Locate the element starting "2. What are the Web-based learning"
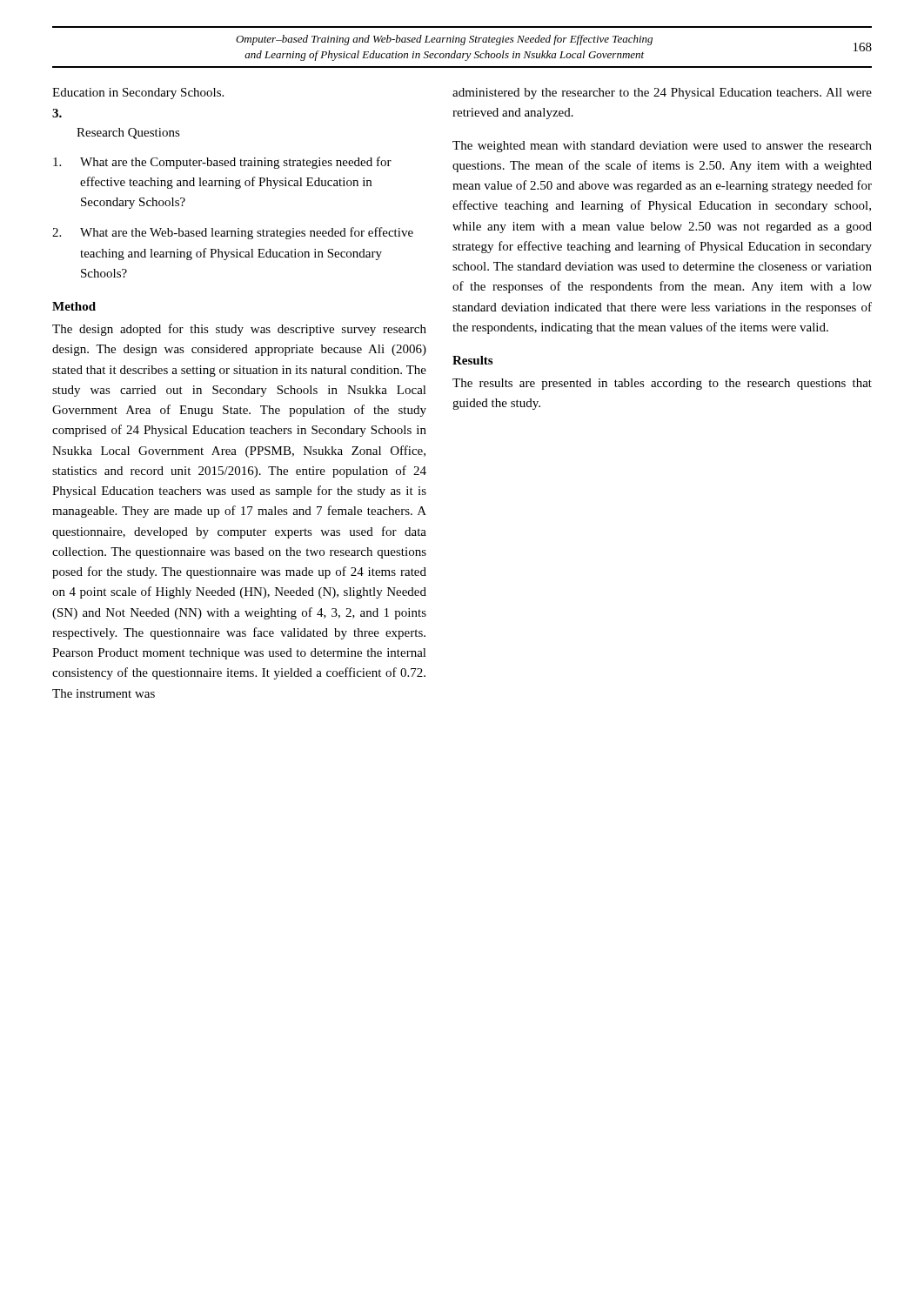924x1305 pixels. [x=239, y=253]
